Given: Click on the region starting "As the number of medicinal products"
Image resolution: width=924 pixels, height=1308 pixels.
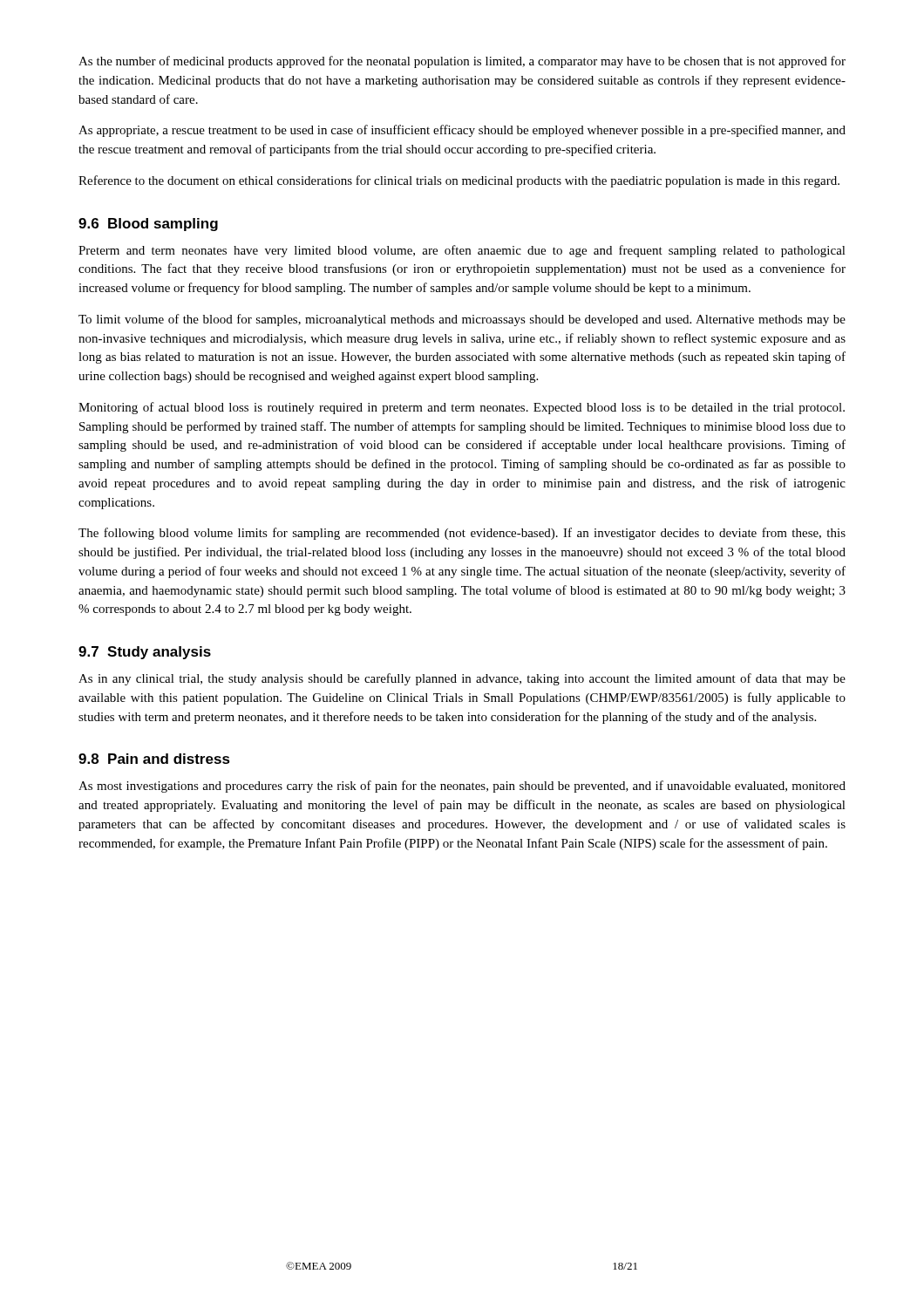Looking at the screenshot, I should [462, 80].
